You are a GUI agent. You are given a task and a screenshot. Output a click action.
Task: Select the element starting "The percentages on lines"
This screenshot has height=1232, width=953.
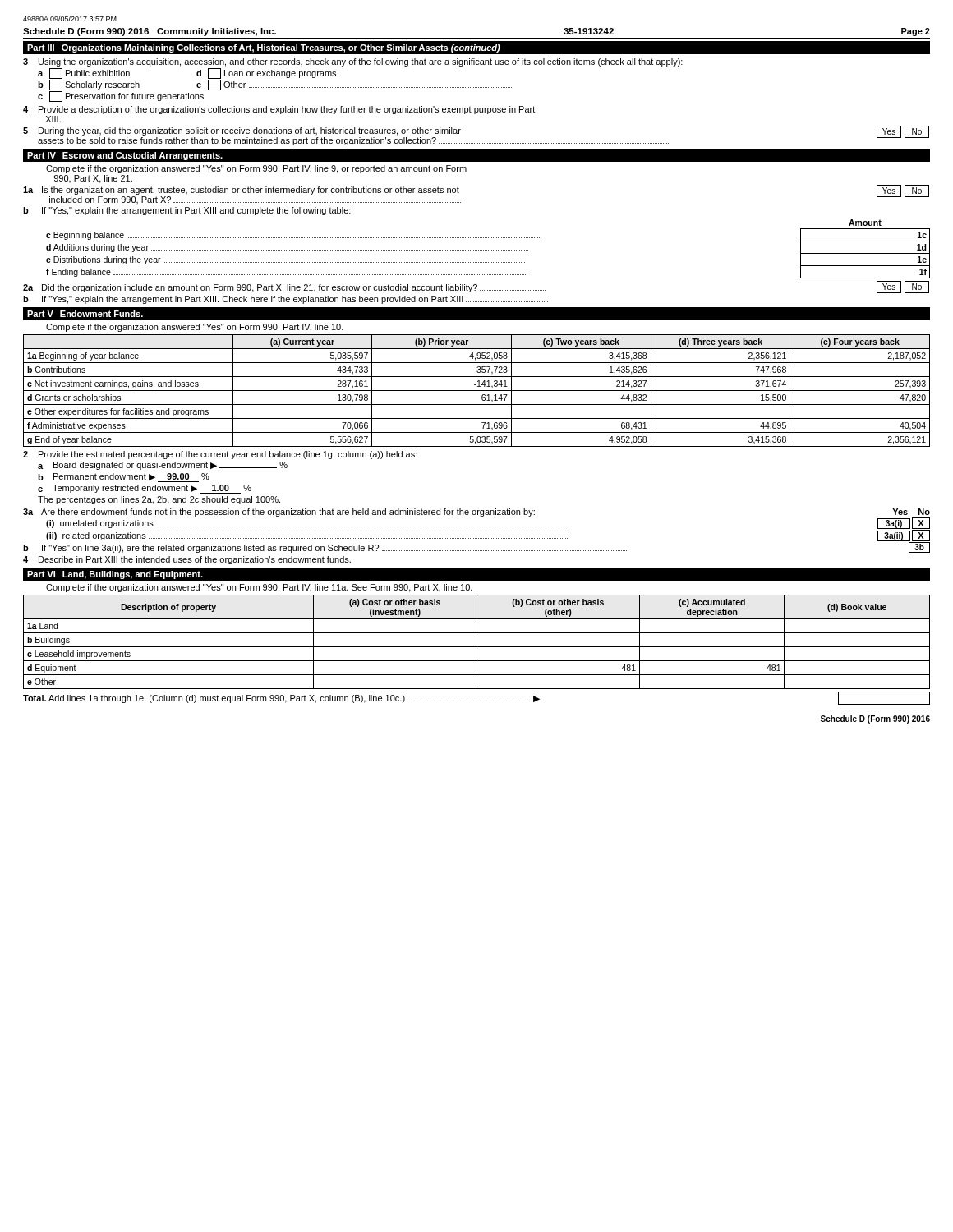point(159,499)
